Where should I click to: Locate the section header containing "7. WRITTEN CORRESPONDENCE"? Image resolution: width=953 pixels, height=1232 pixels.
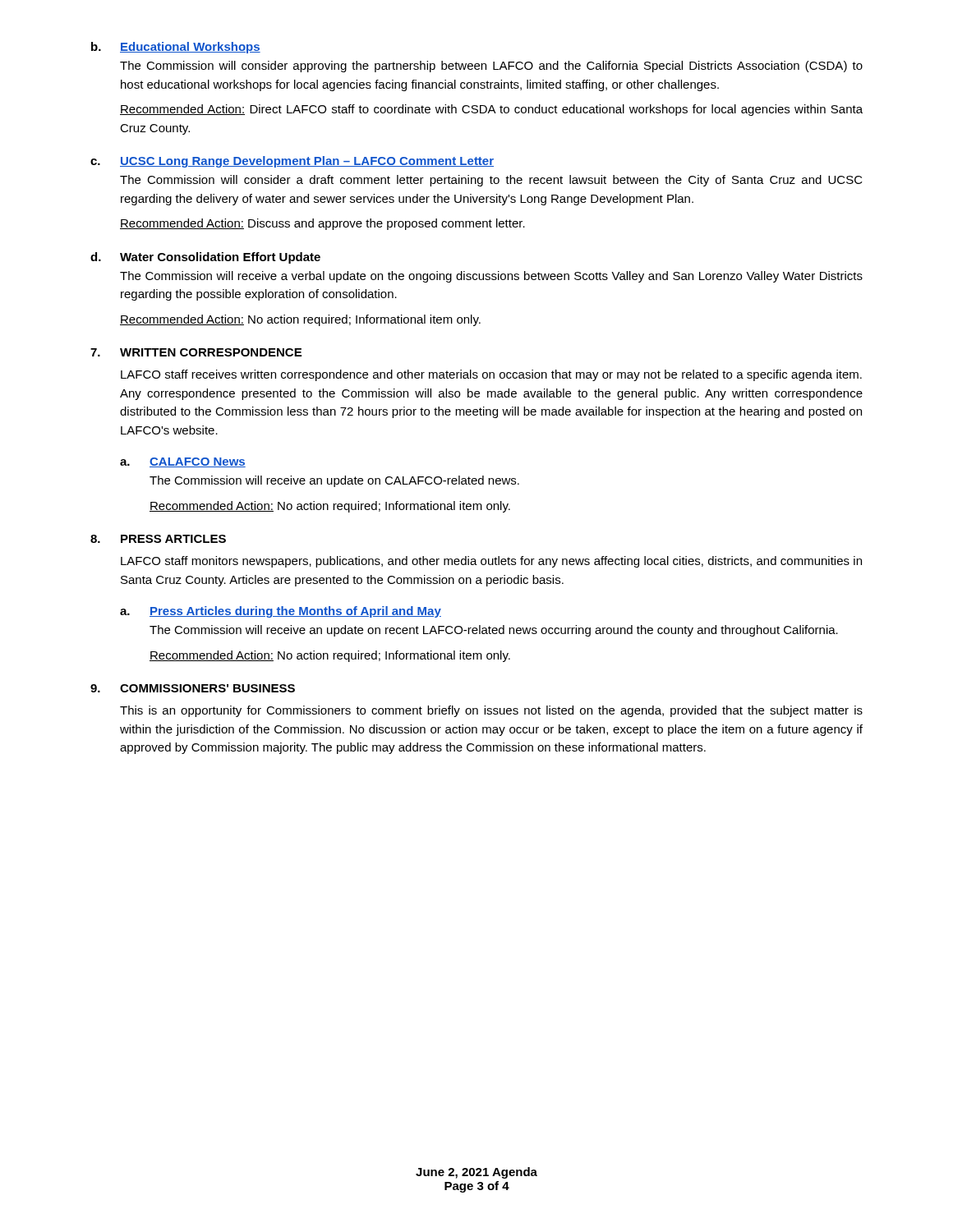click(x=196, y=352)
